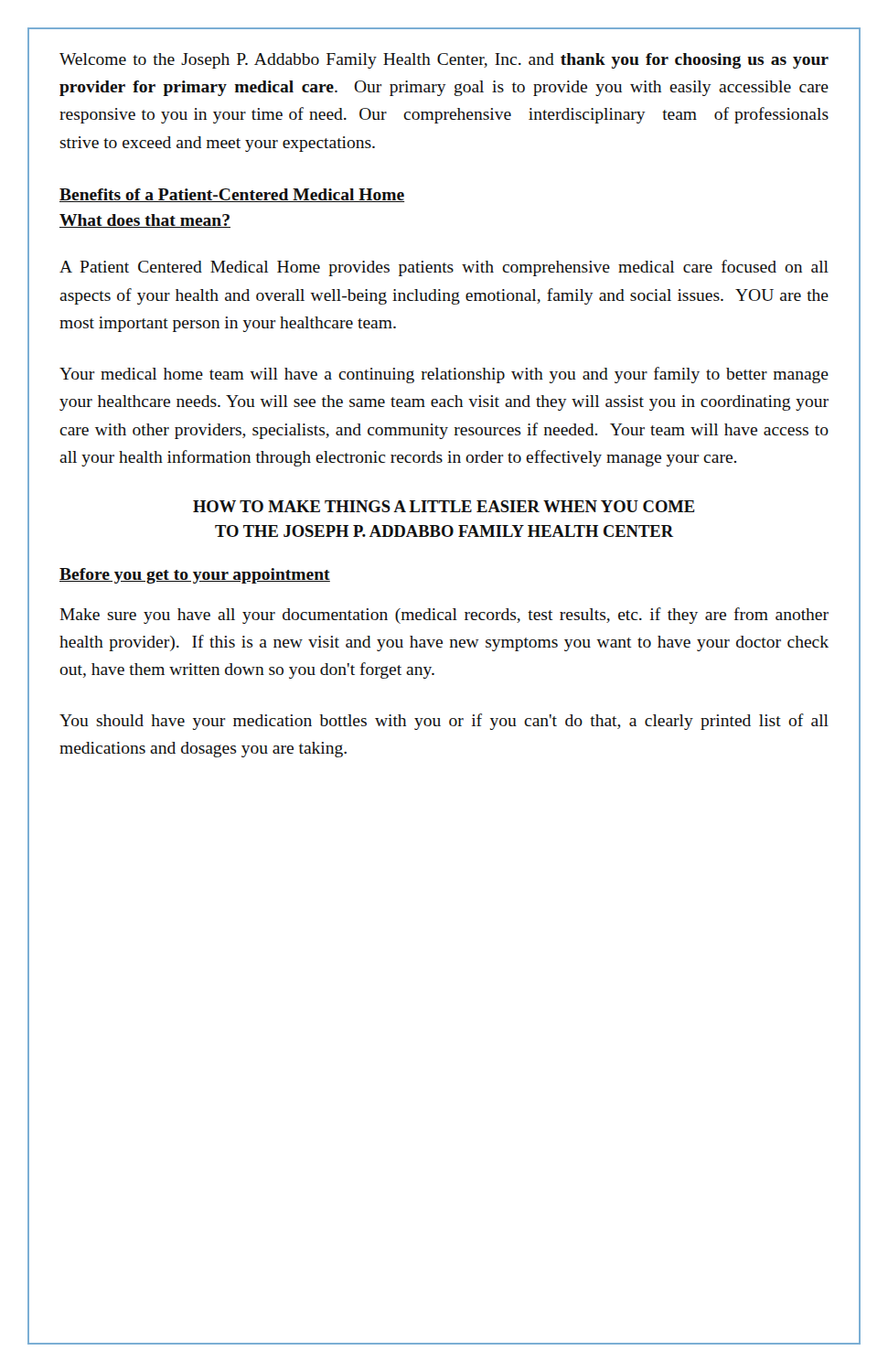This screenshot has width=888, height=1372.
Task: Locate the section header that reads "Before you get to your appointment"
Action: click(x=195, y=573)
